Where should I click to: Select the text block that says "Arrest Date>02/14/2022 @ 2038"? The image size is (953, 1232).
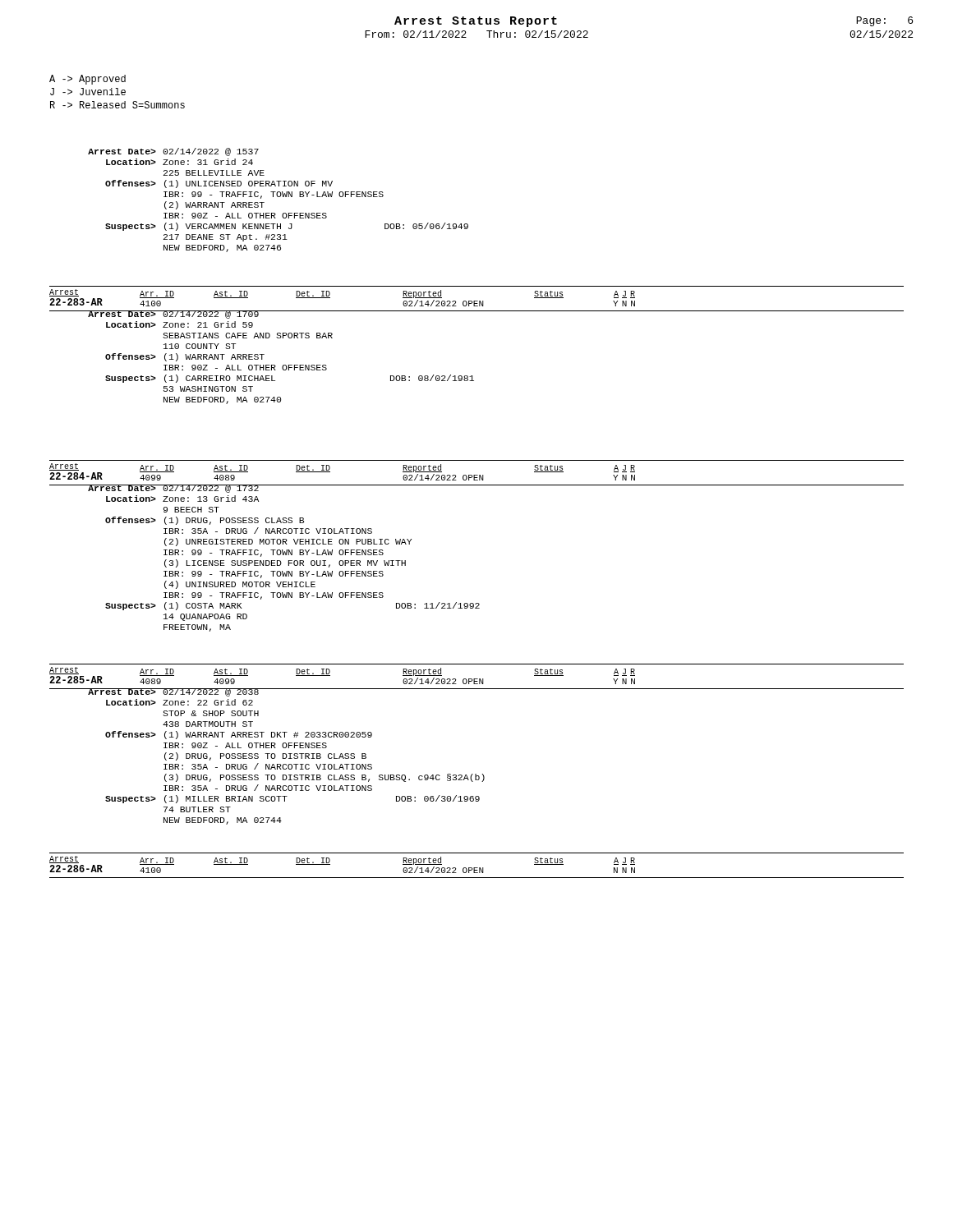(476, 692)
